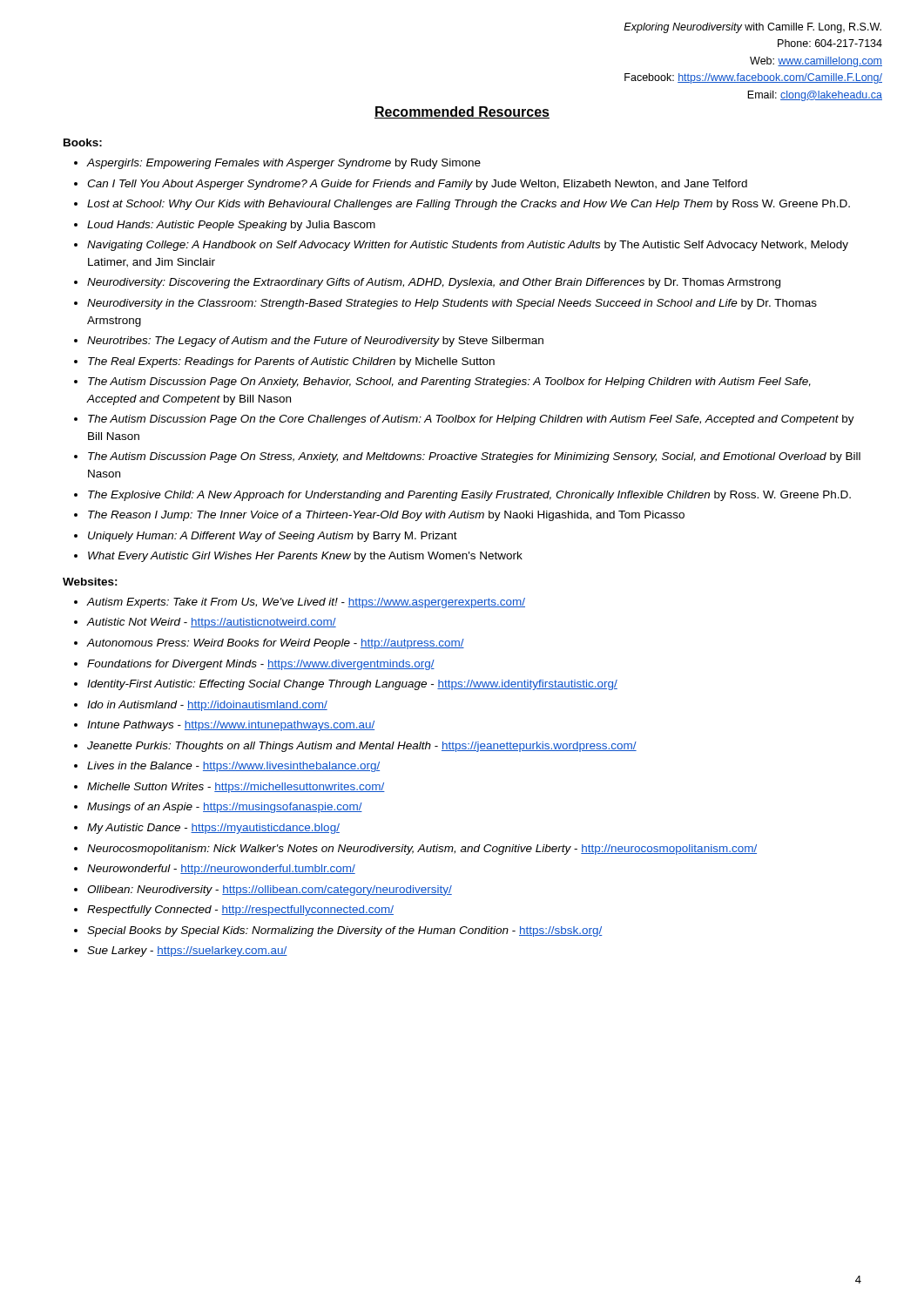The height and width of the screenshot is (1307, 924).
Task: Click on the element starting "The Autism Discussion Page On Anxiety,"
Action: [449, 390]
